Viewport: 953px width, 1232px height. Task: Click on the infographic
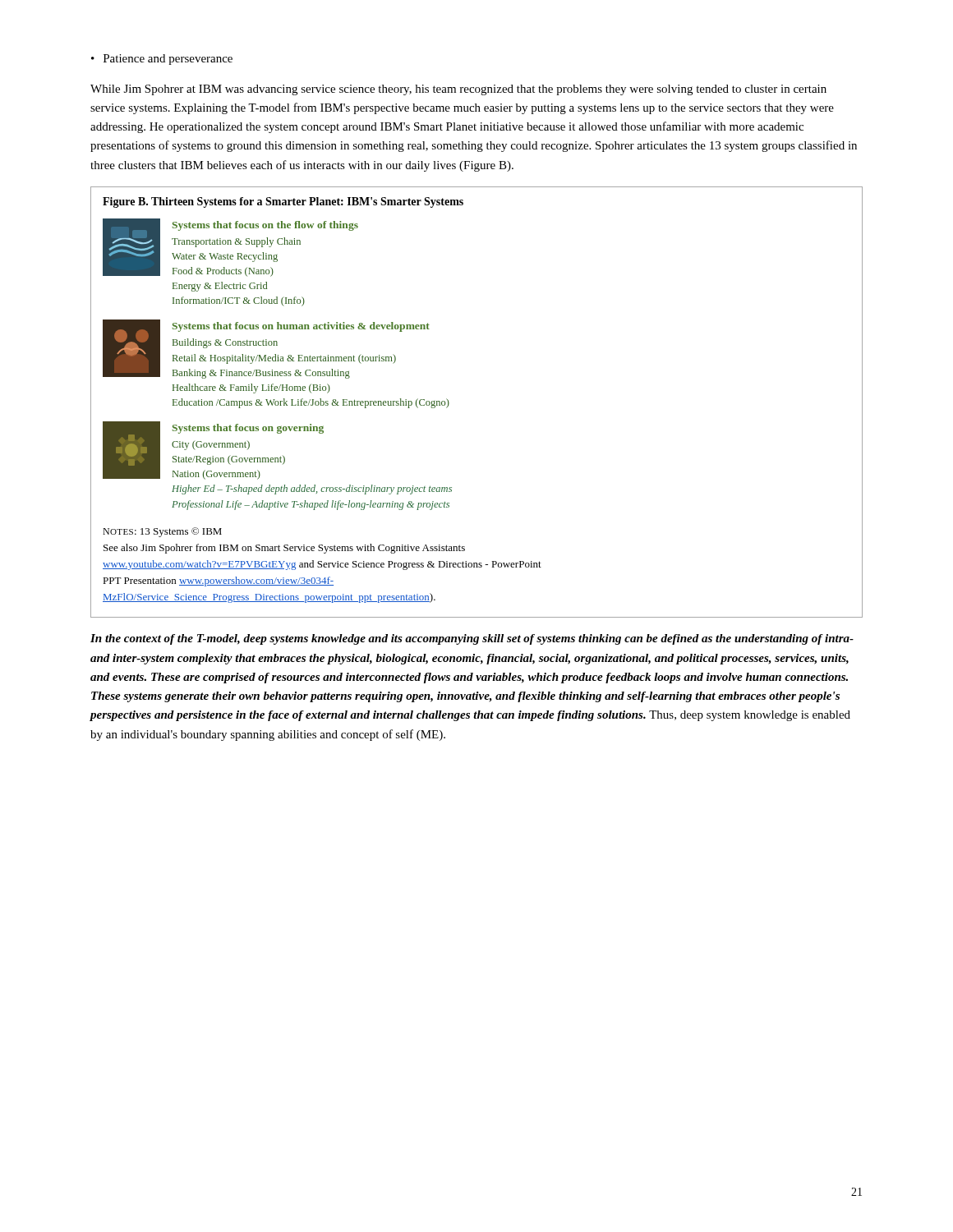click(x=476, y=402)
